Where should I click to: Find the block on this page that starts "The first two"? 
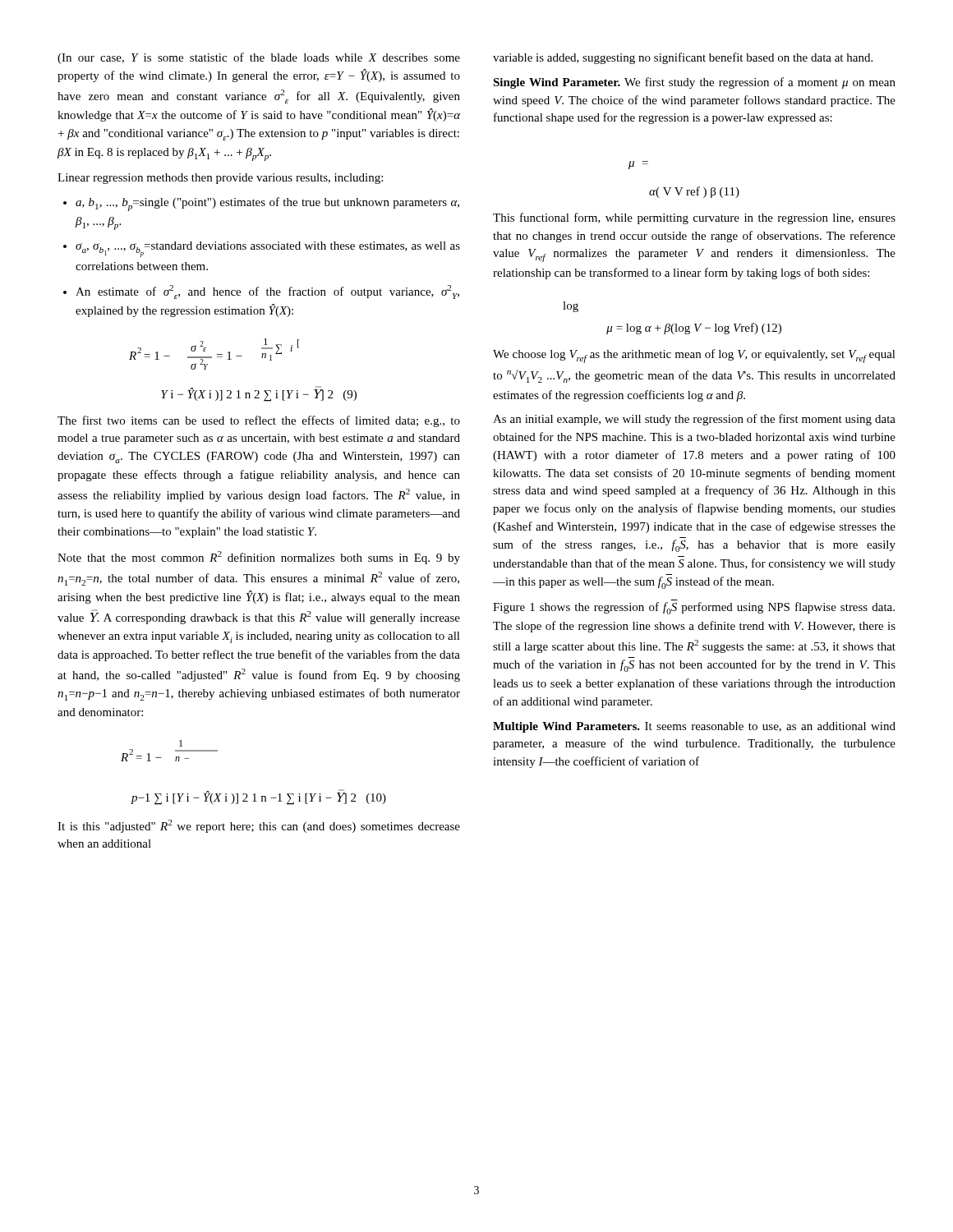coord(259,476)
